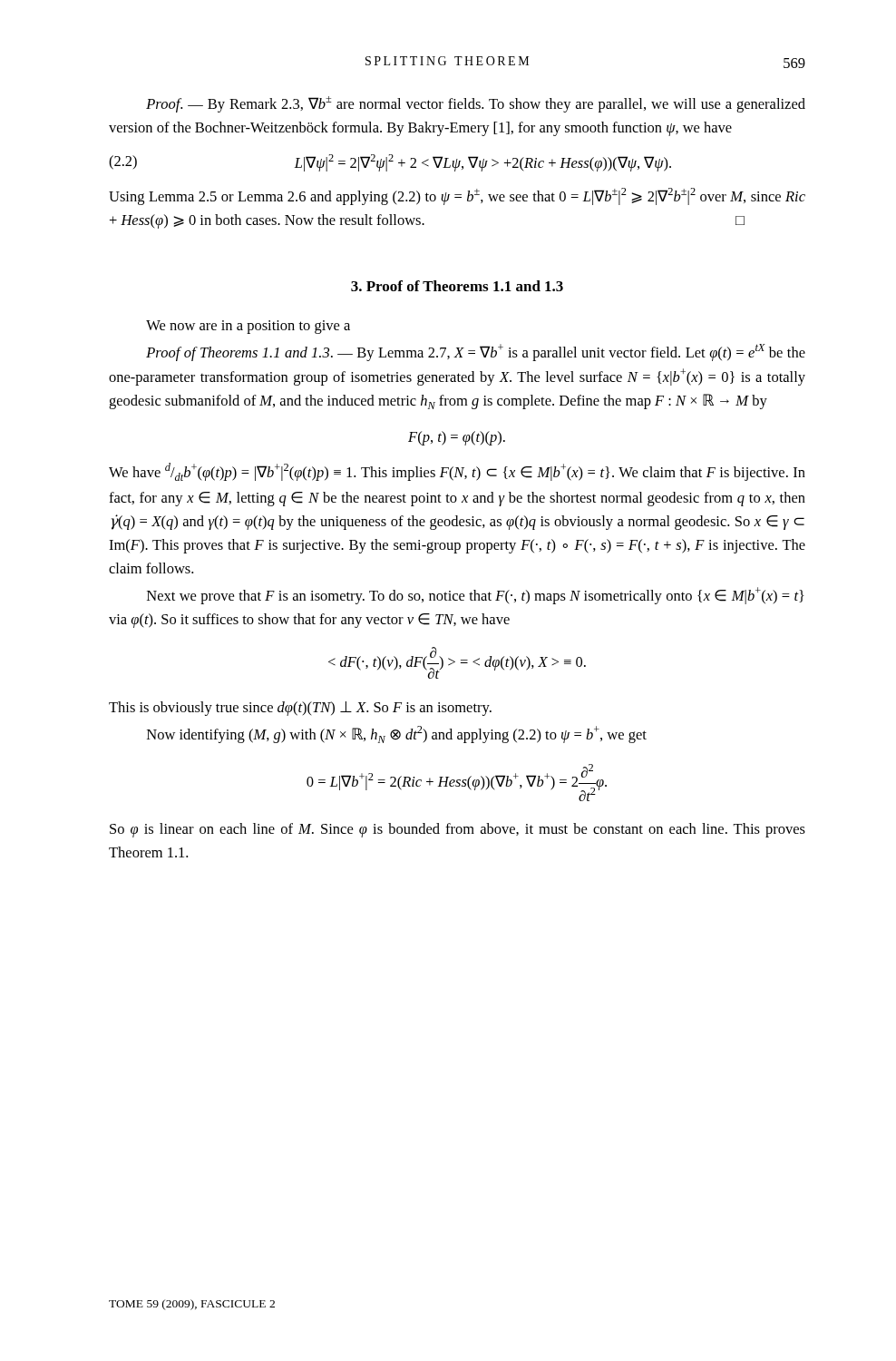Viewport: 896px width, 1361px height.
Task: Locate the text starting "We now are in a"
Action: pos(248,325)
